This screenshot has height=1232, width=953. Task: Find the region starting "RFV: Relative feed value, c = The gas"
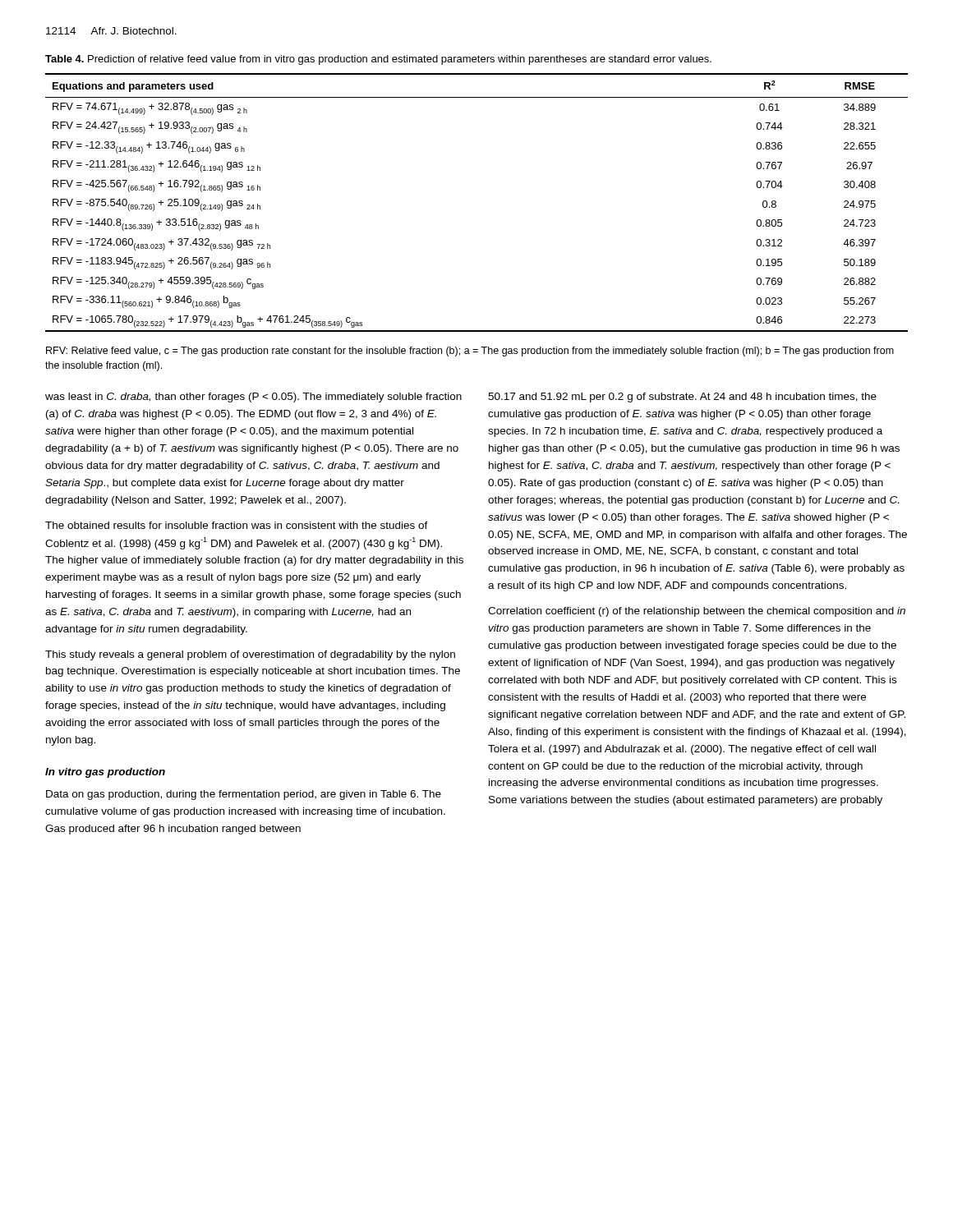pos(470,358)
